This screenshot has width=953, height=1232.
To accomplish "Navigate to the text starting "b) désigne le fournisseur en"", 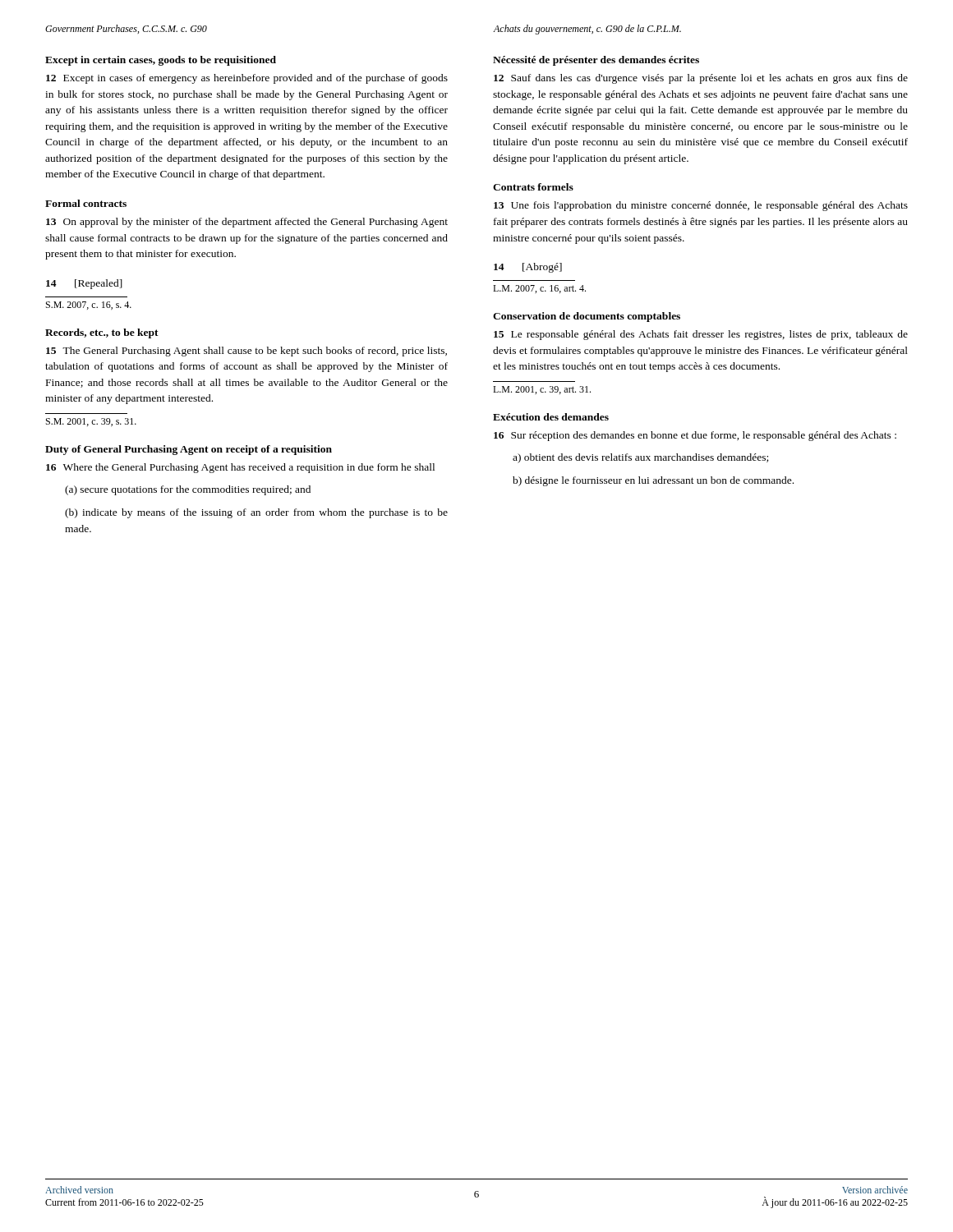I will click(x=654, y=480).
